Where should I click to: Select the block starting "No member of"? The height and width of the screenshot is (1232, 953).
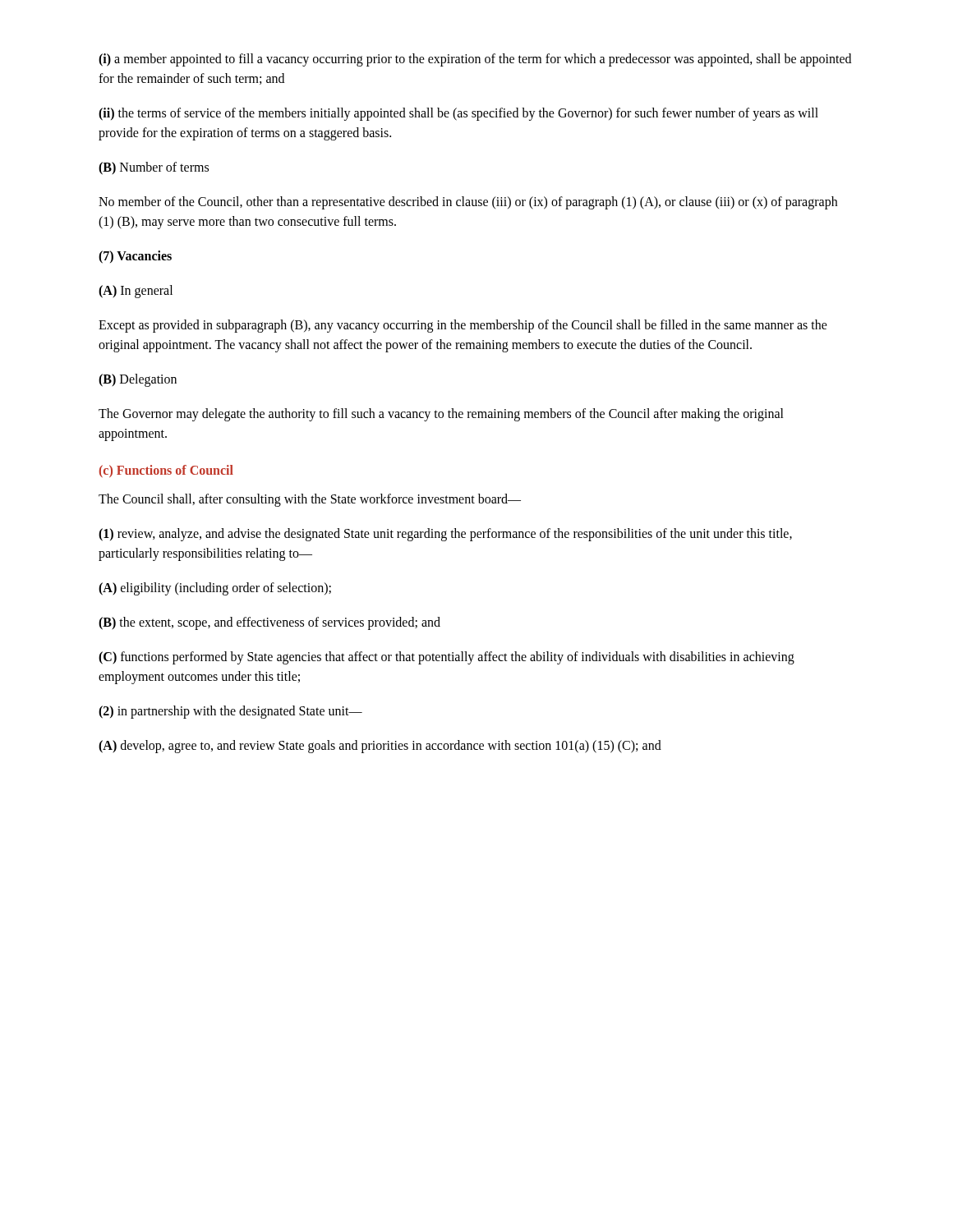pyautogui.click(x=476, y=212)
